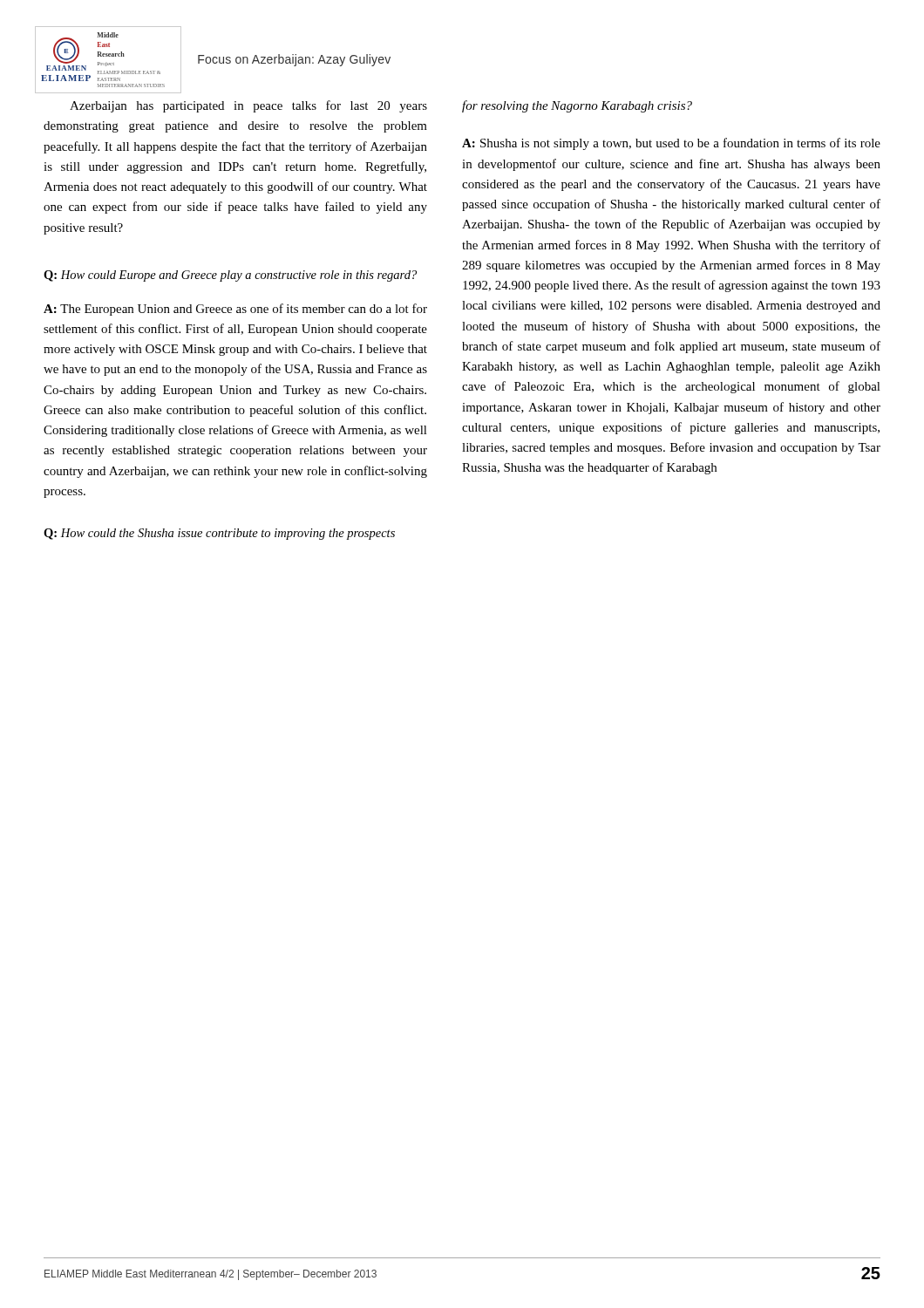Find the list item containing "Q: How could Europe and Greece"
This screenshot has height=1308, width=924.
pyautogui.click(x=230, y=274)
